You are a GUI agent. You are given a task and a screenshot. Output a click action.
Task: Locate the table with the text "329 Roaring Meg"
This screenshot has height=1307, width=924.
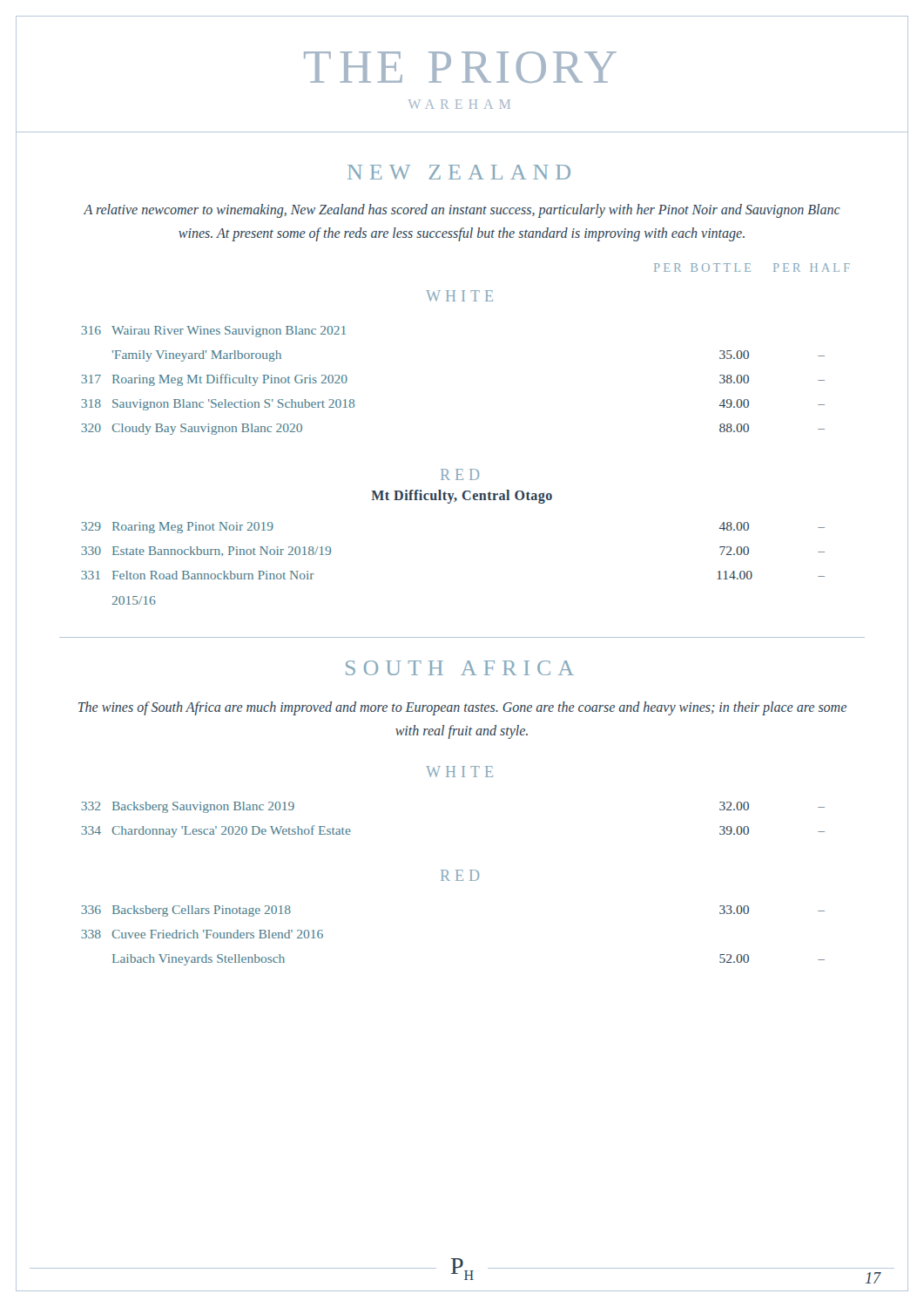[x=462, y=563]
